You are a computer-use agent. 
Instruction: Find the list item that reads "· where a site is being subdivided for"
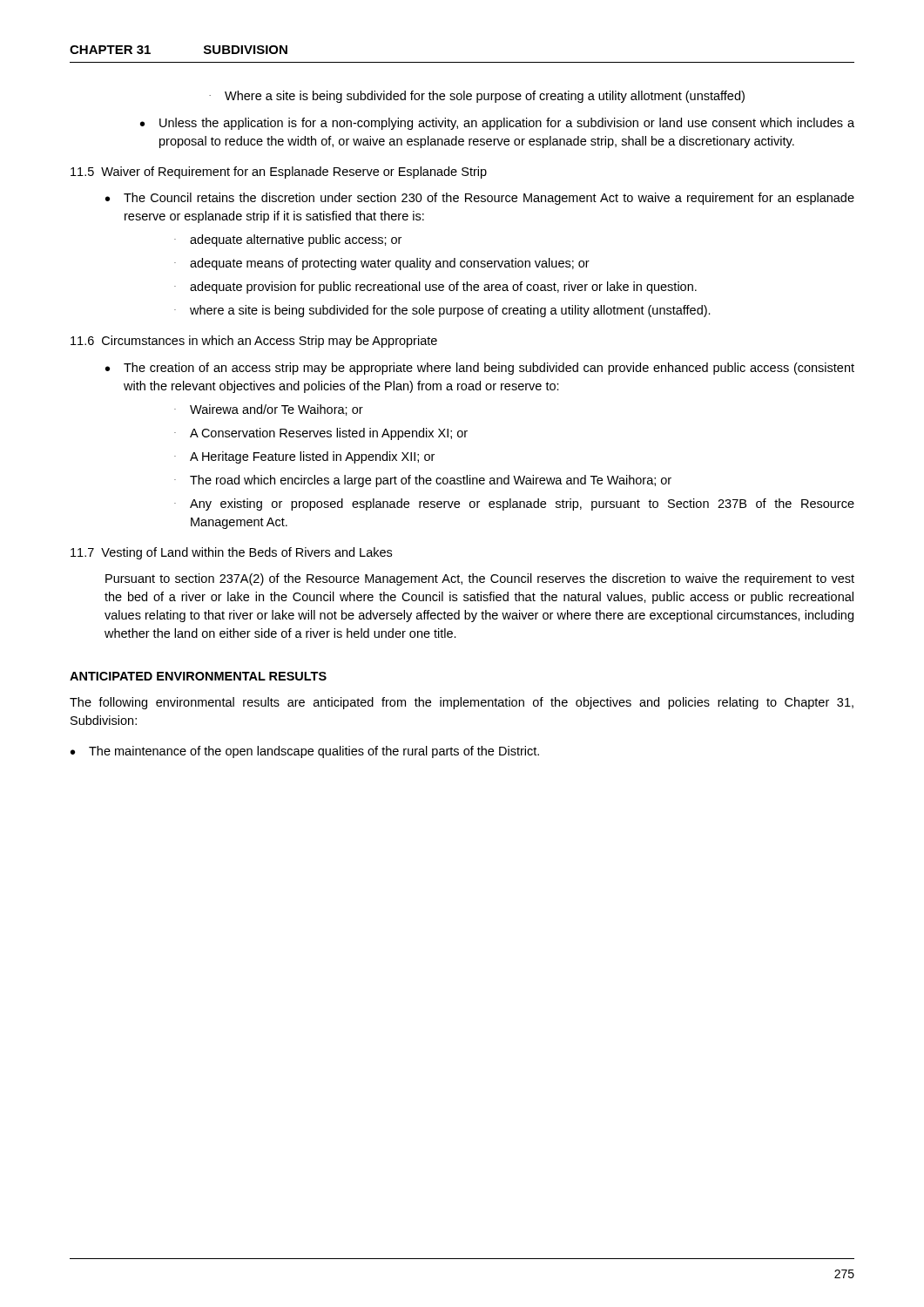[x=514, y=311]
